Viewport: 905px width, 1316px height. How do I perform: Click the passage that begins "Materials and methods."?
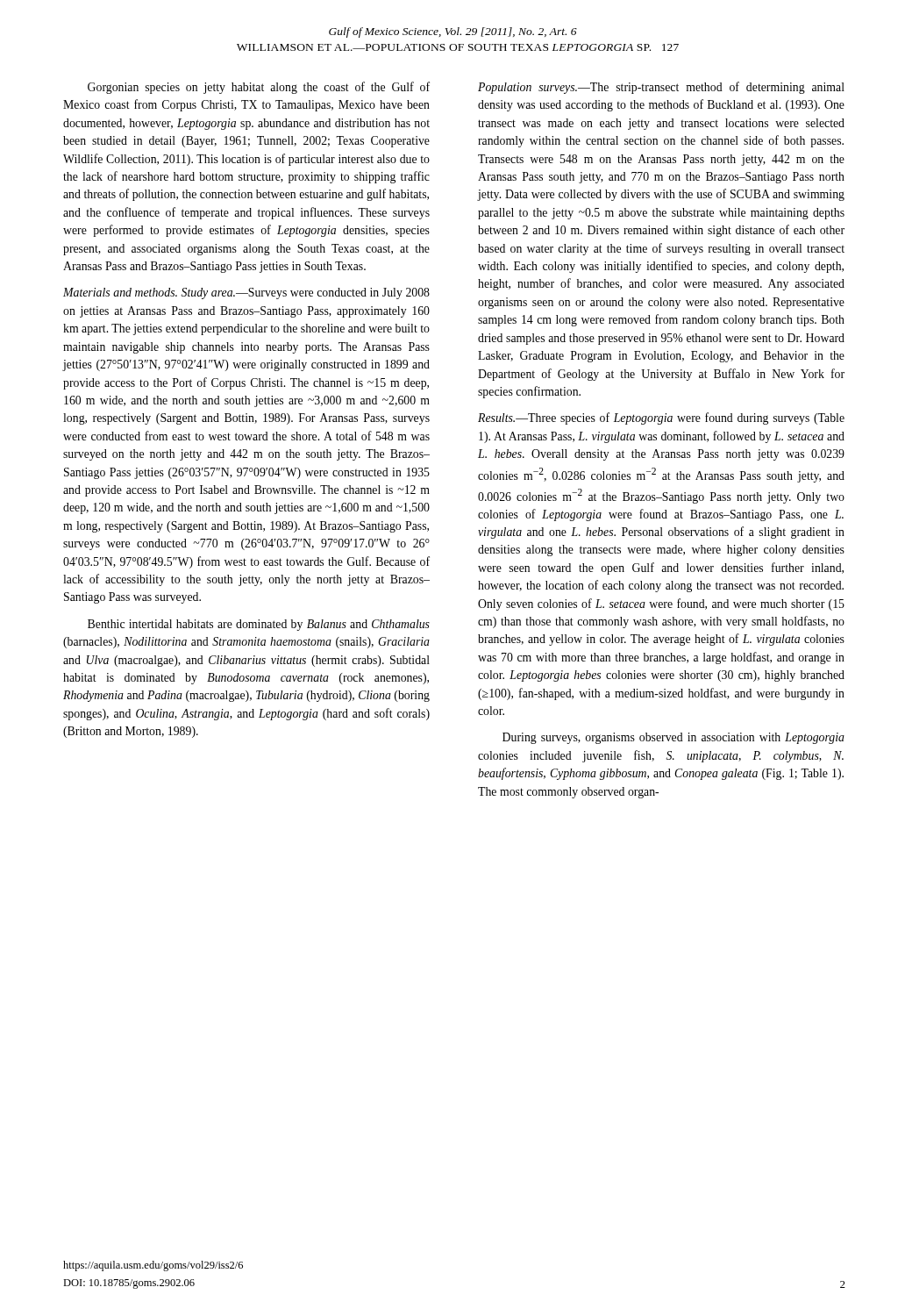point(246,446)
